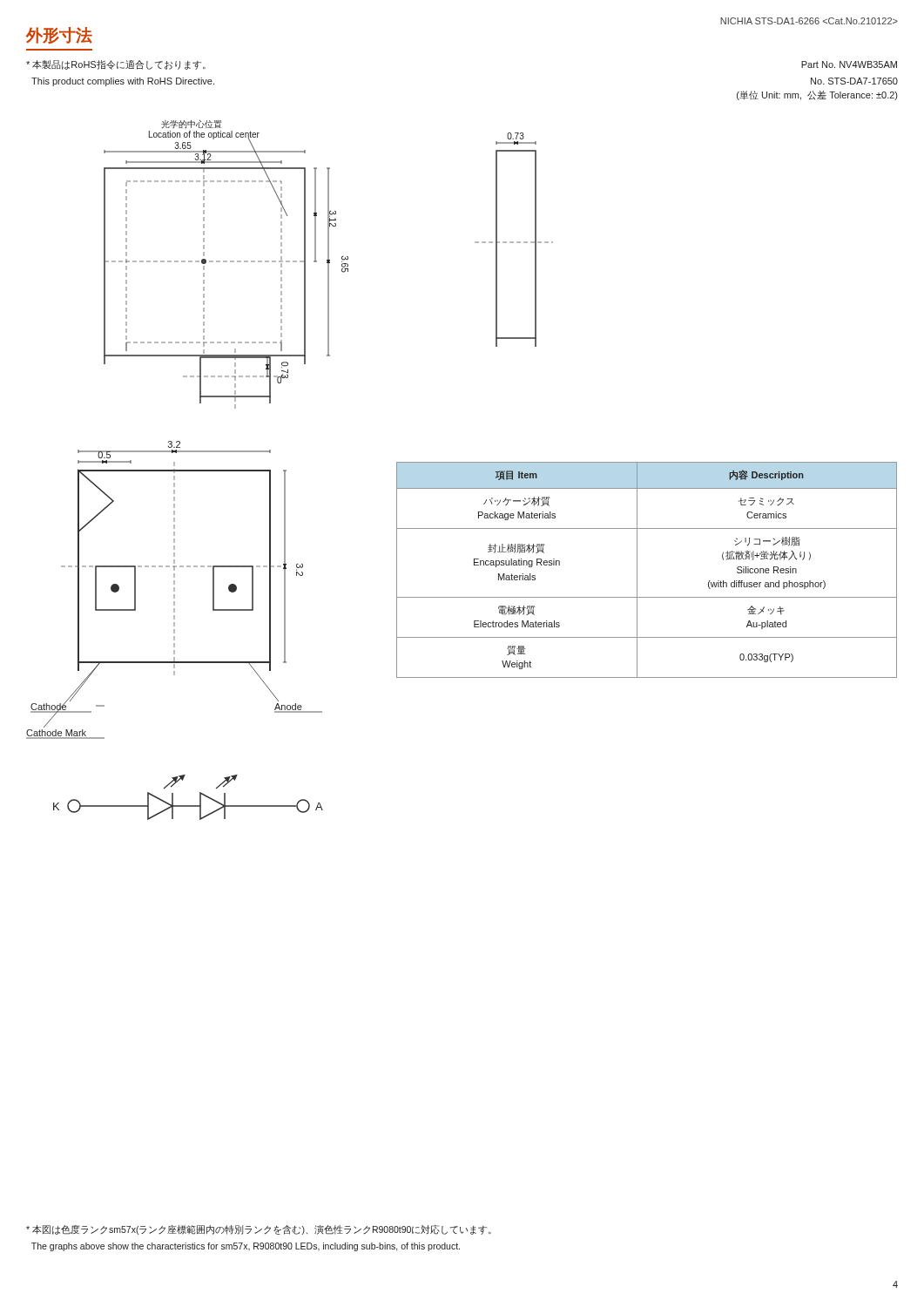Click where it says "(単位 Unit: mm, 公差 Tolerance: ±0.2)"
The width and height of the screenshot is (924, 1307).
click(x=817, y=95)
